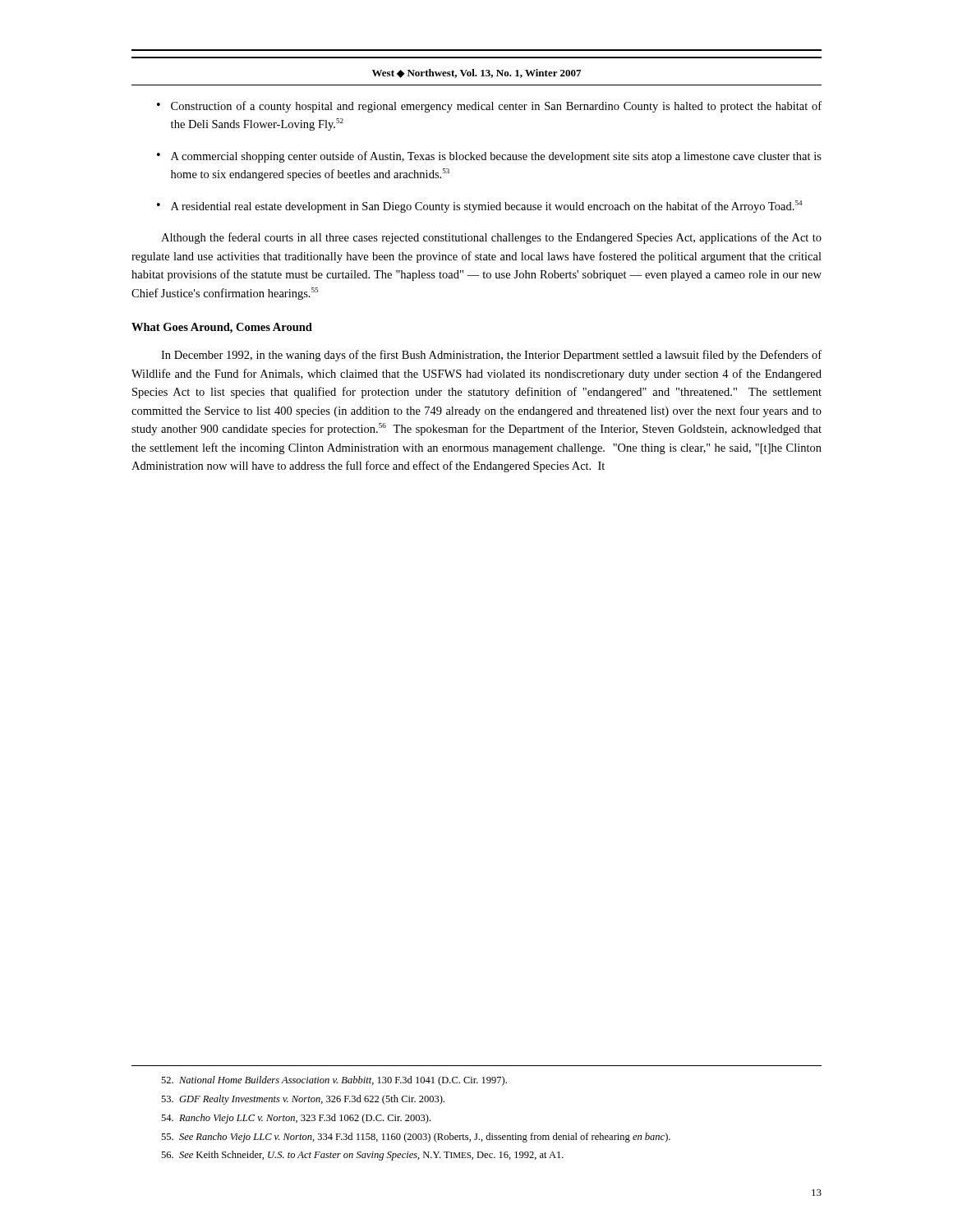Point to the passage starting "Rancho Viejo LLC v. Norton, 323"

(x=296, y=1118)
